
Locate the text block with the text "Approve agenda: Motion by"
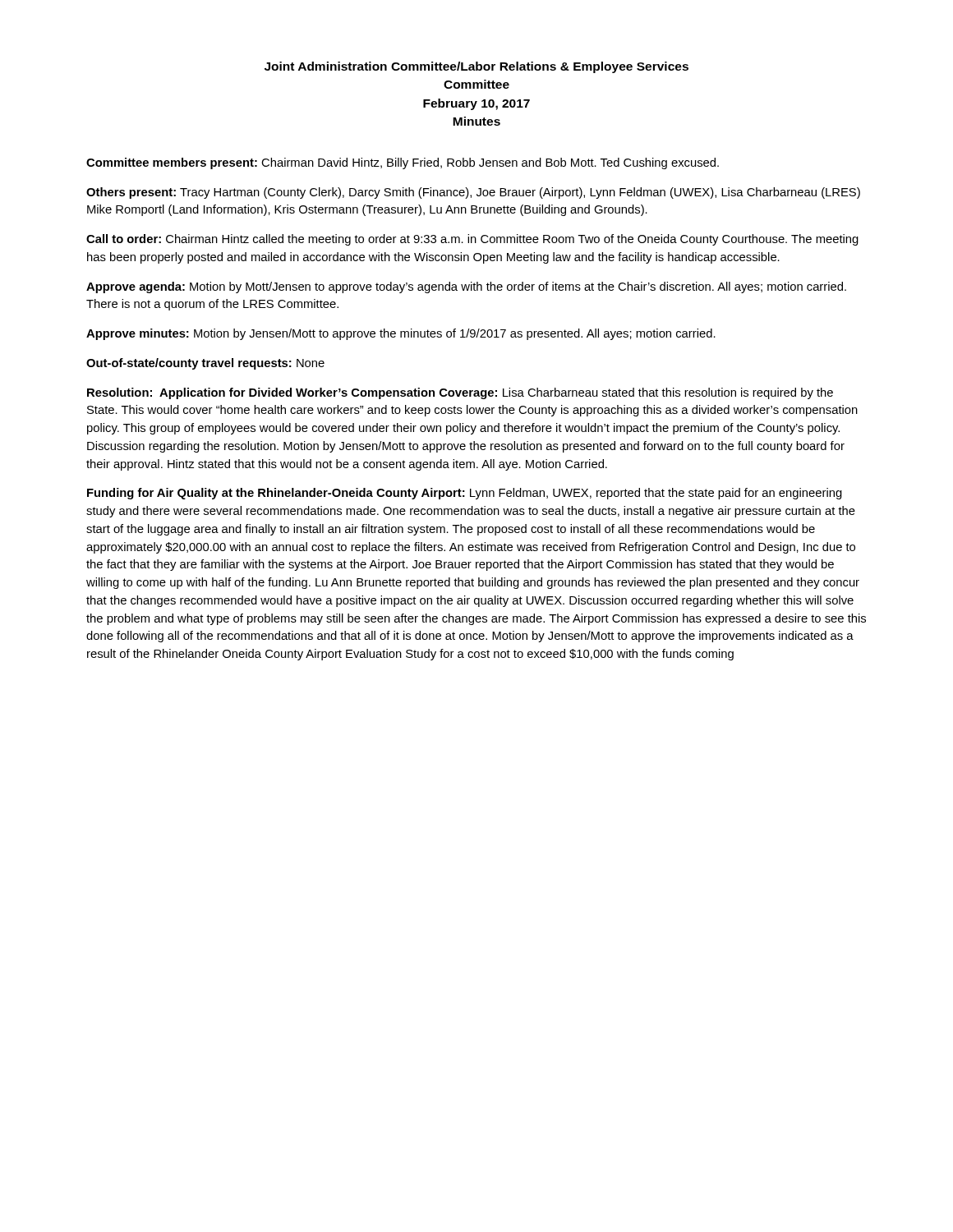click(x=467, y=295)
